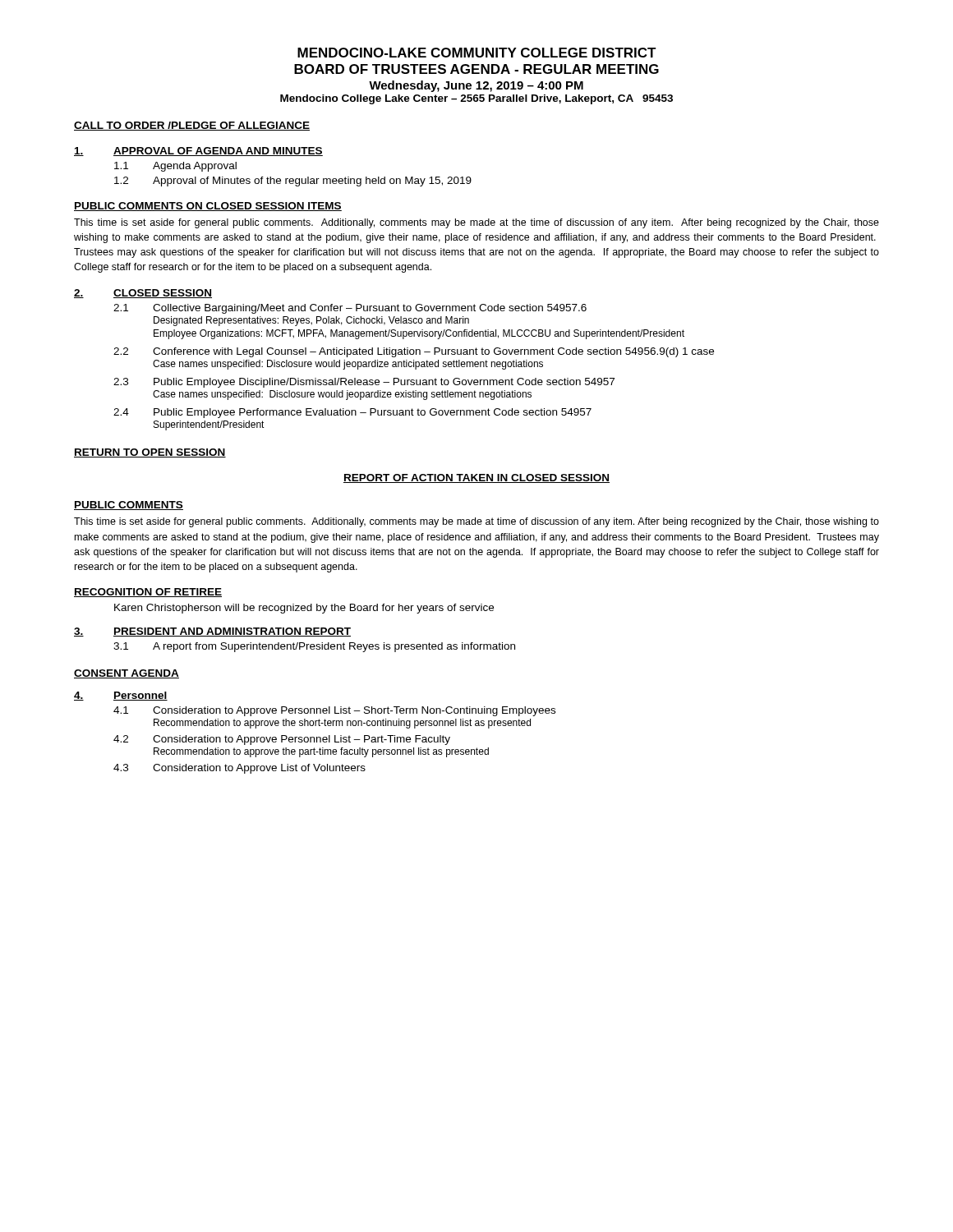Find the list item that reads "2.2 Conference with"
Screen dimensions: 1232x953
pyautogui.click(x=496, y=358)
